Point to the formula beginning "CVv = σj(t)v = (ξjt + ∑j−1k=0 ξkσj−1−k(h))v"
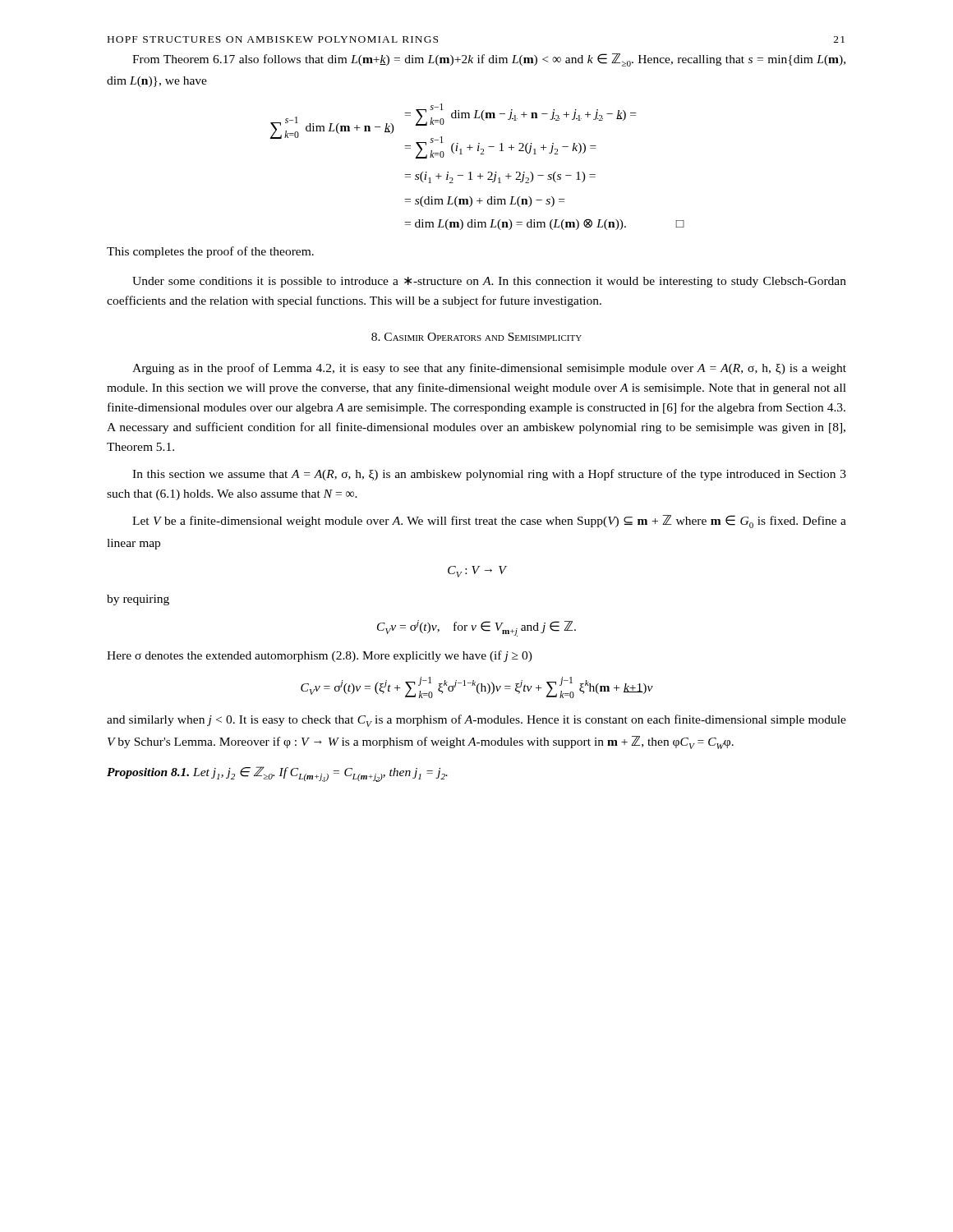 pos(476,688)
